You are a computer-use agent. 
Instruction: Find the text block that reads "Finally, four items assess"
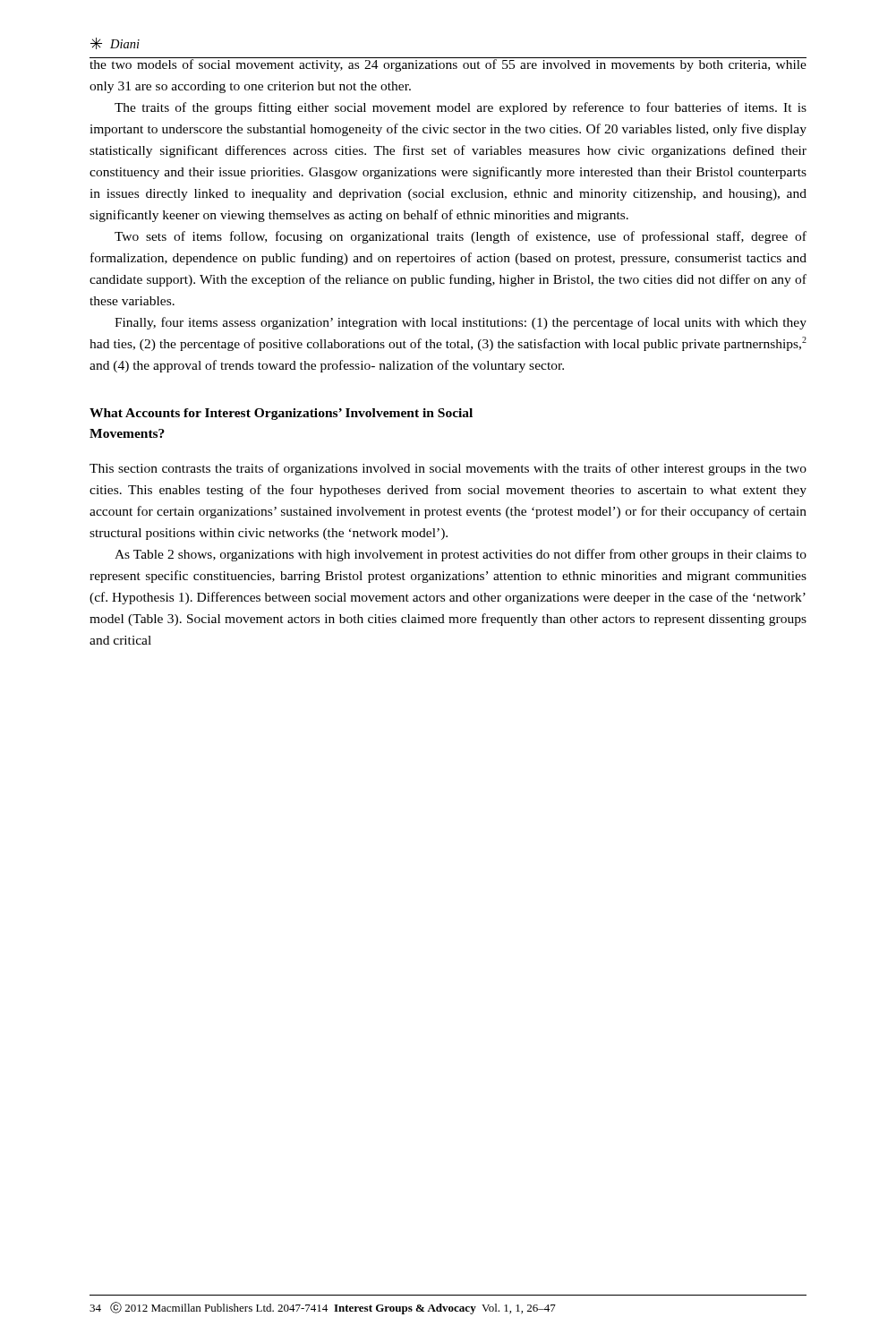click(x=448, y=344)
